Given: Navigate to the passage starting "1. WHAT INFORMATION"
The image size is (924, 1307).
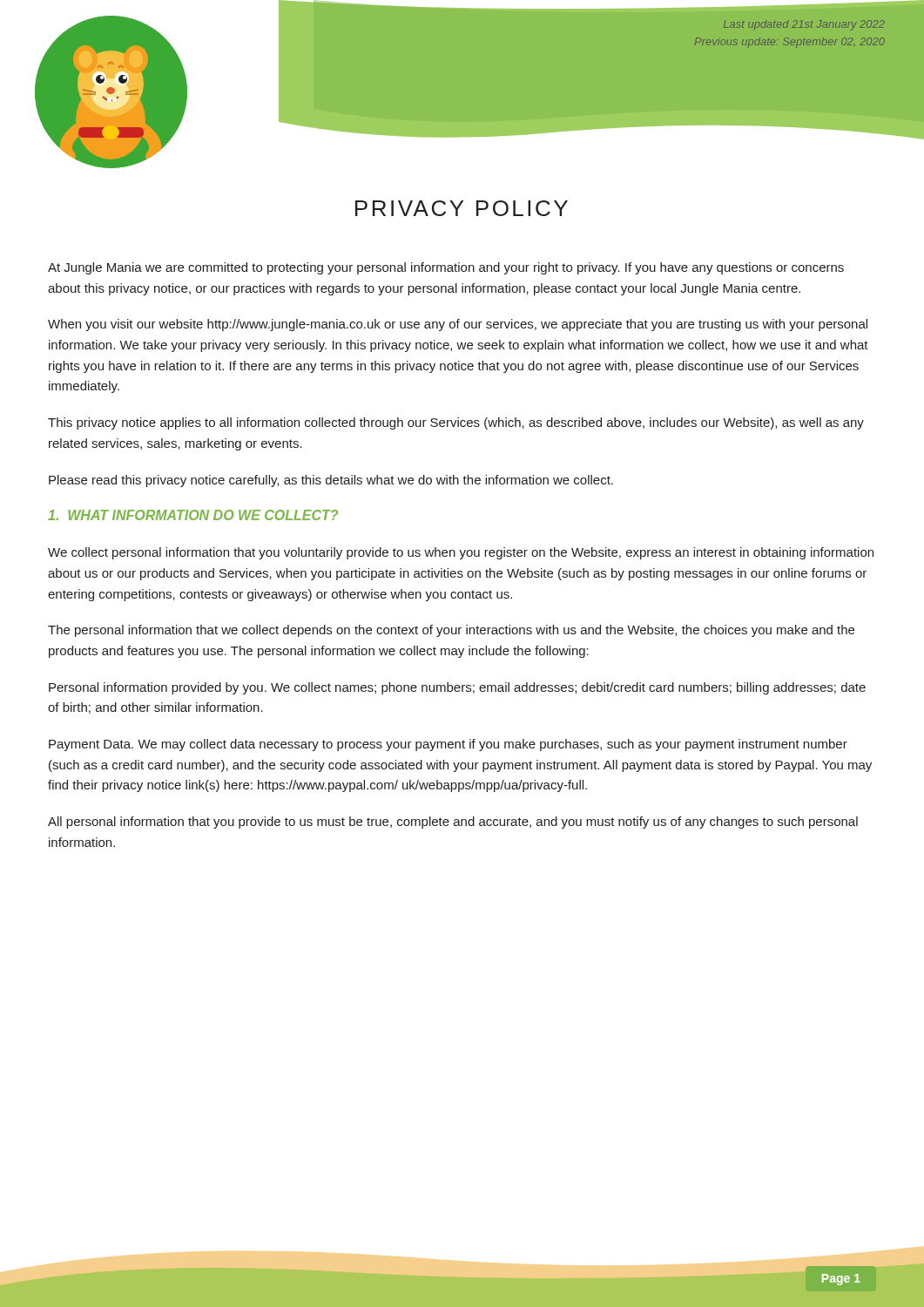Looking at the screenshot, I should pos(193,516).
